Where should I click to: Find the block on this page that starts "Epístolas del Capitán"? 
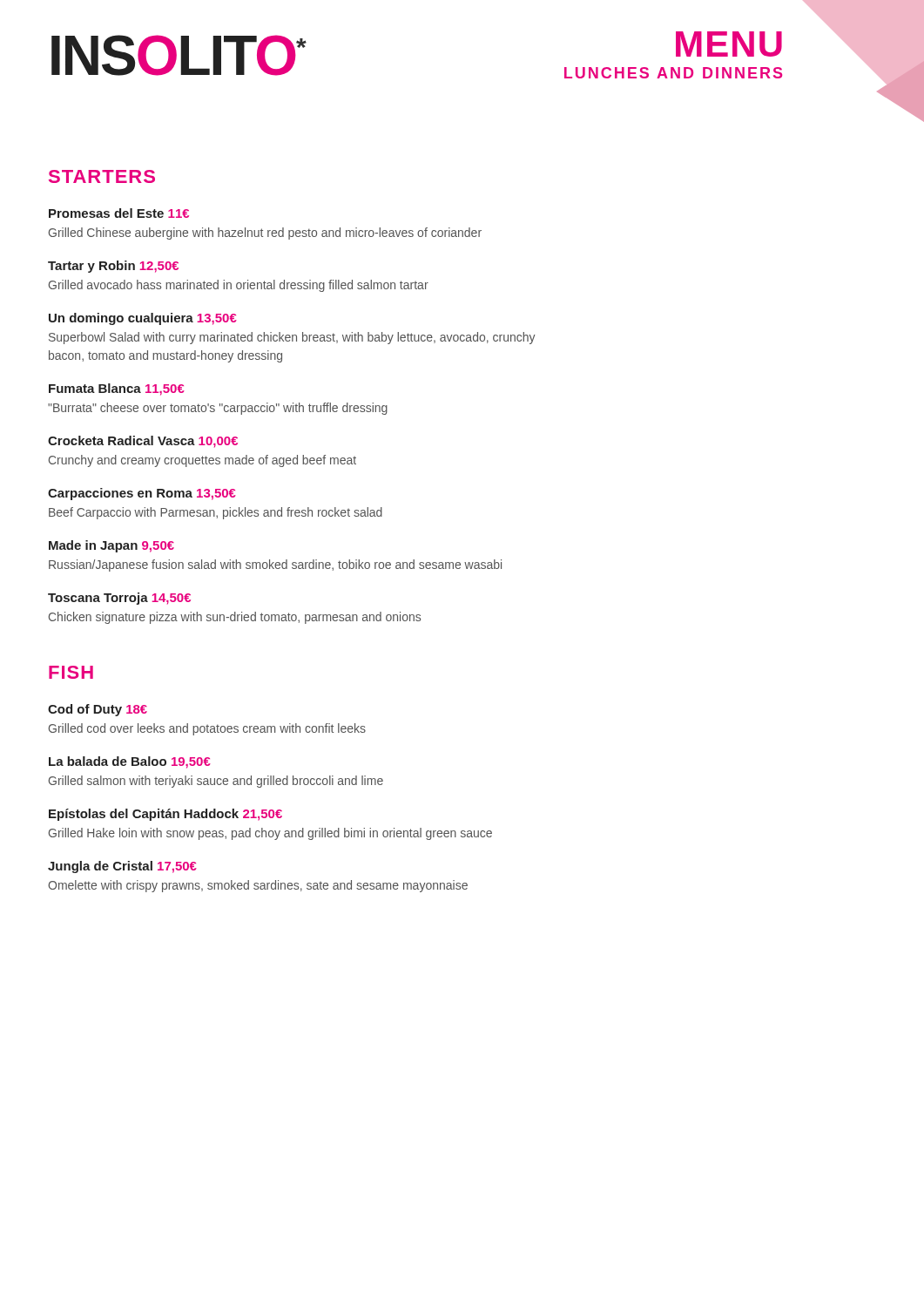coord(462,824)
